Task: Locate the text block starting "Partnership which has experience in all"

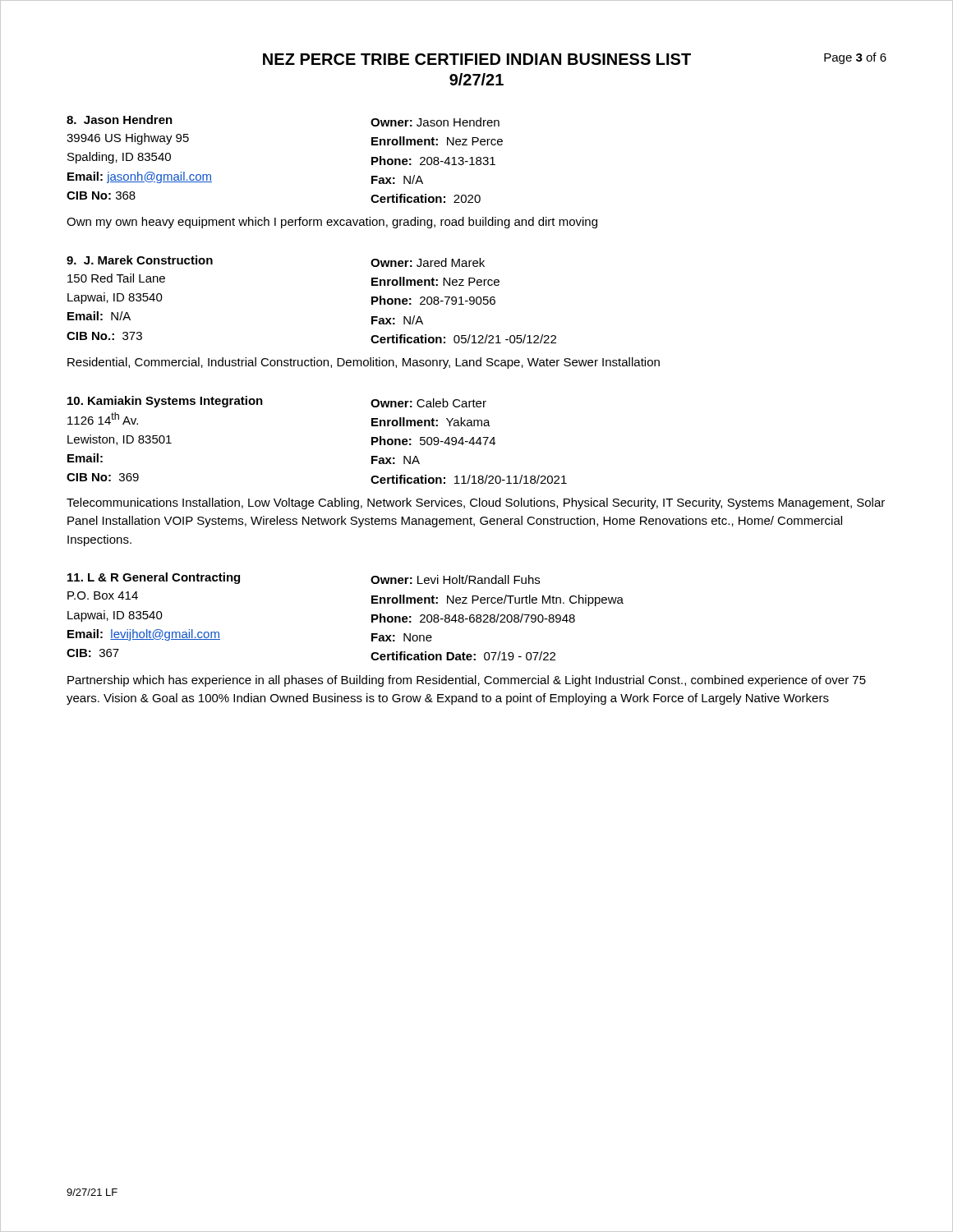Action: (x=466, y=689)
